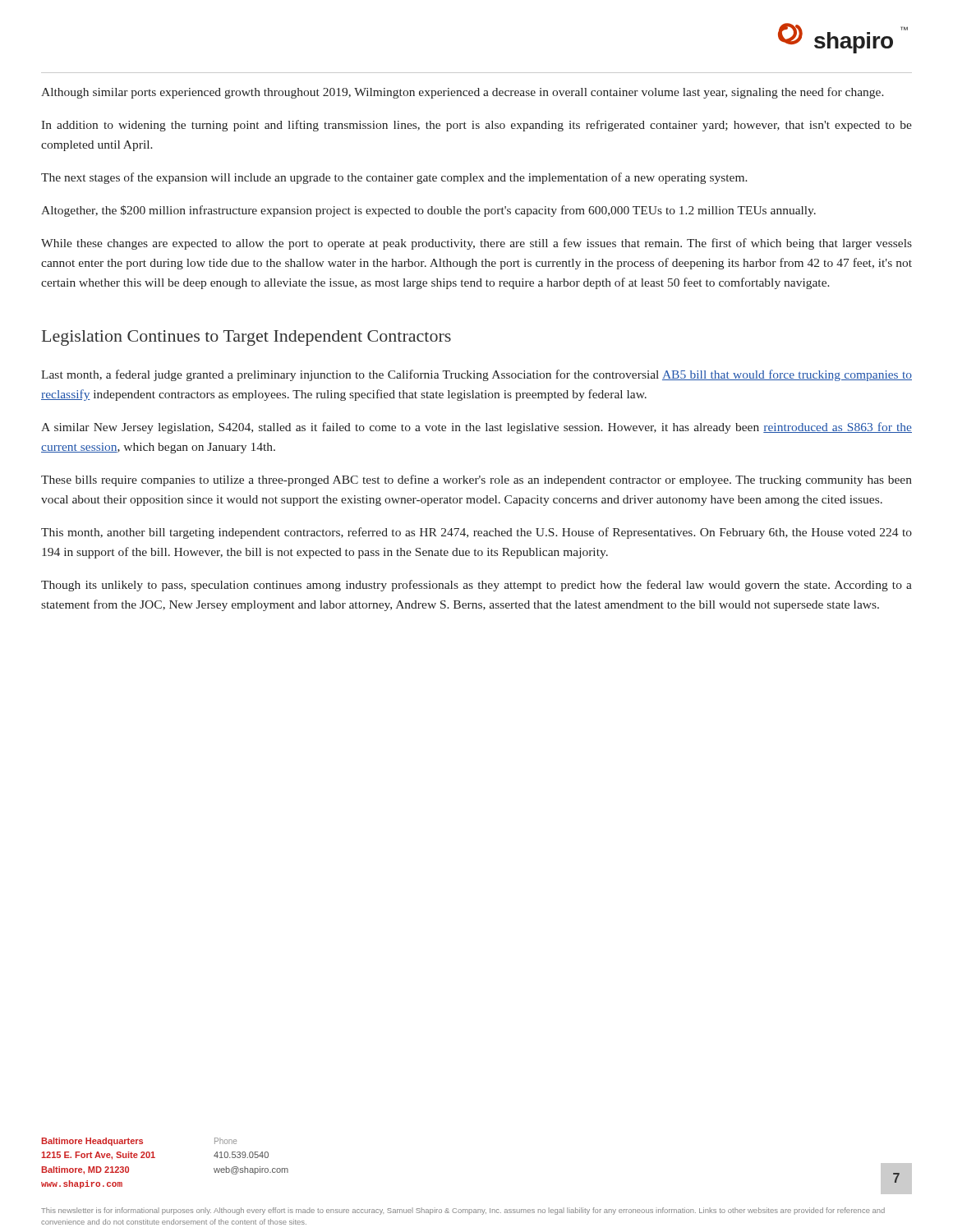Find the text block that reads "Altogether, the $200 million infrastructure expansion"

pyautogui.click(x=476, y=210)
